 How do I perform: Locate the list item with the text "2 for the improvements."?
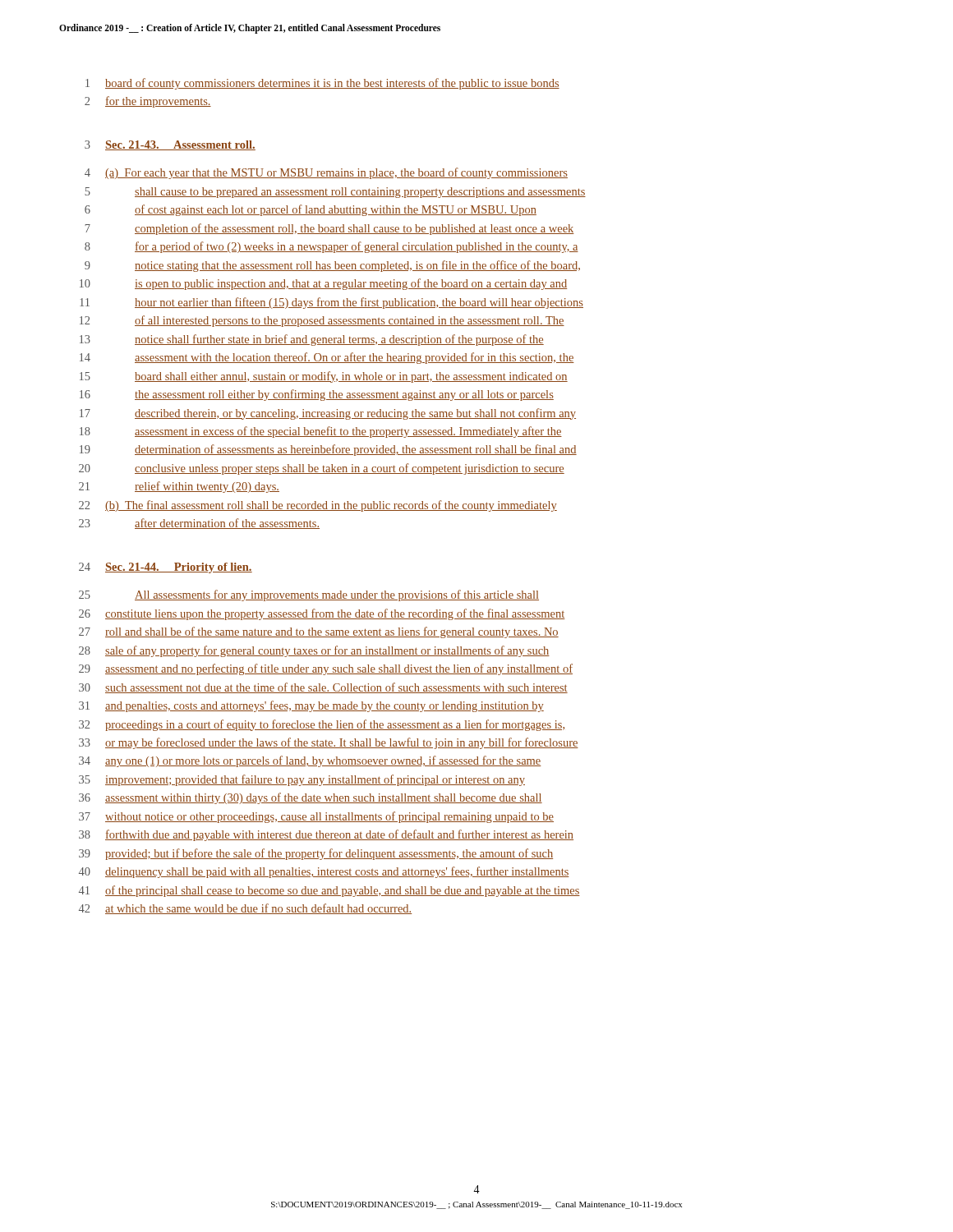pos(148,102)
